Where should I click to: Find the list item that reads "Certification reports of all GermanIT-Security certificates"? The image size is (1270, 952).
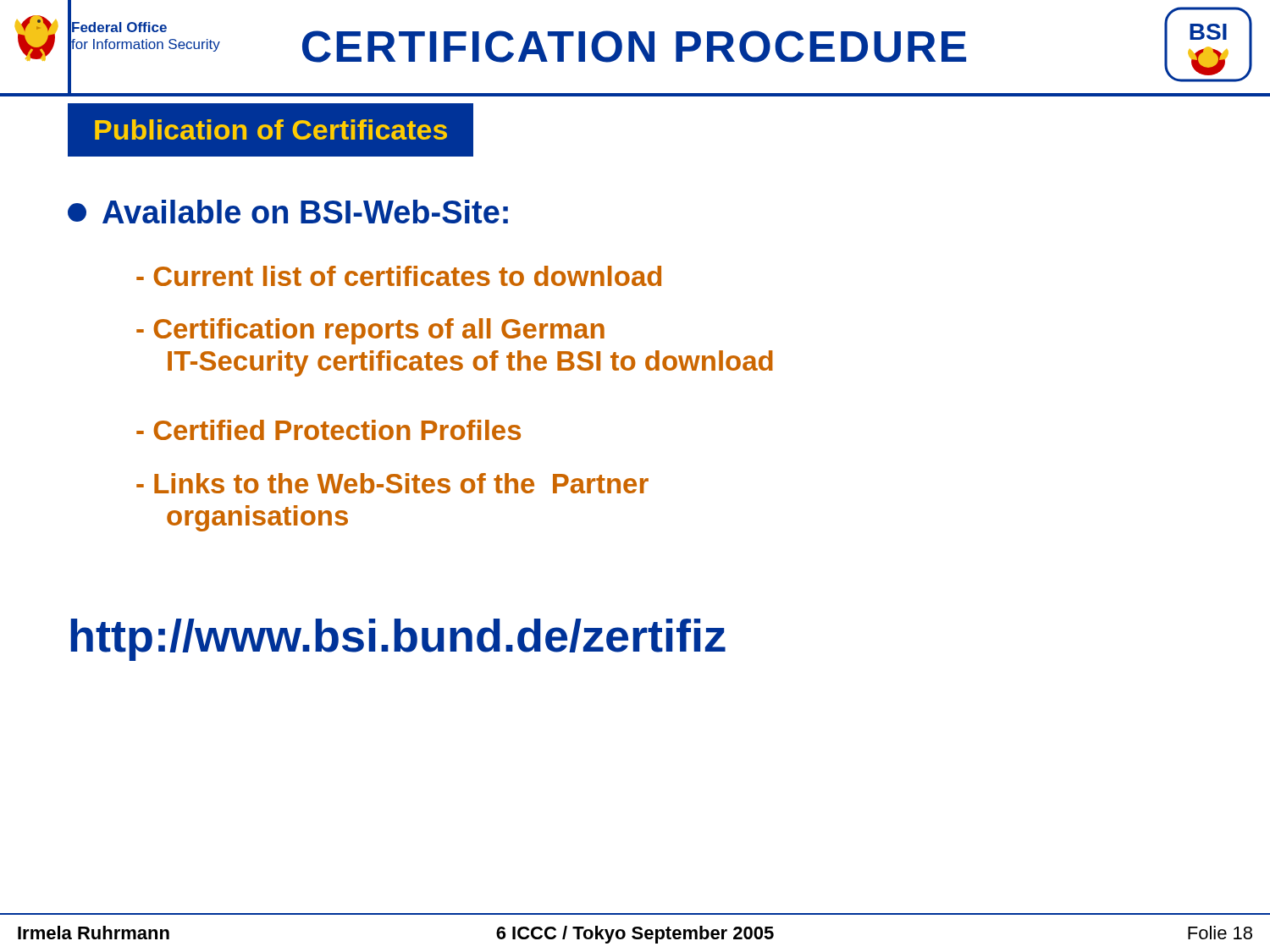point(455,345)
